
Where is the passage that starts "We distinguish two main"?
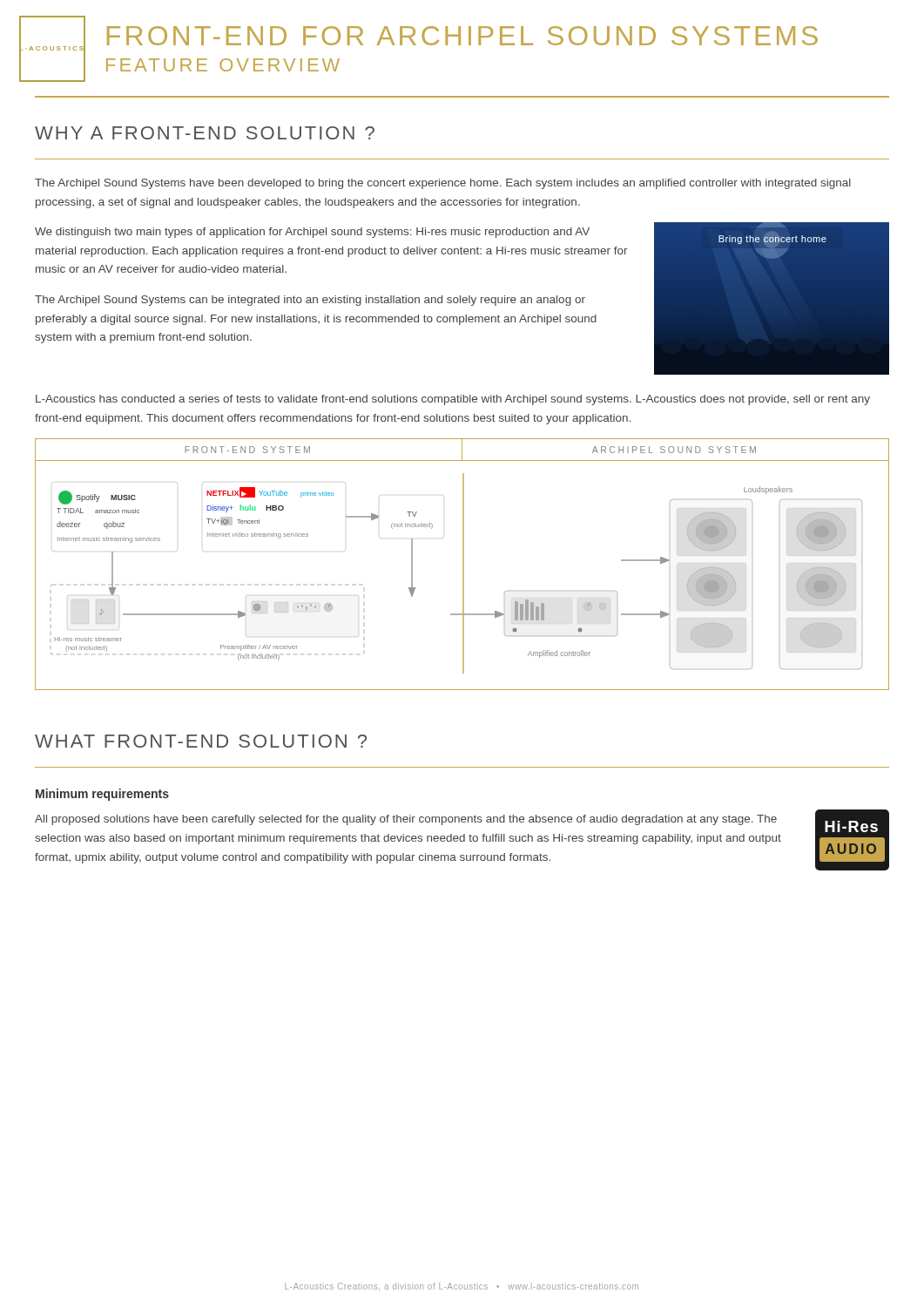tap(331, 250)
